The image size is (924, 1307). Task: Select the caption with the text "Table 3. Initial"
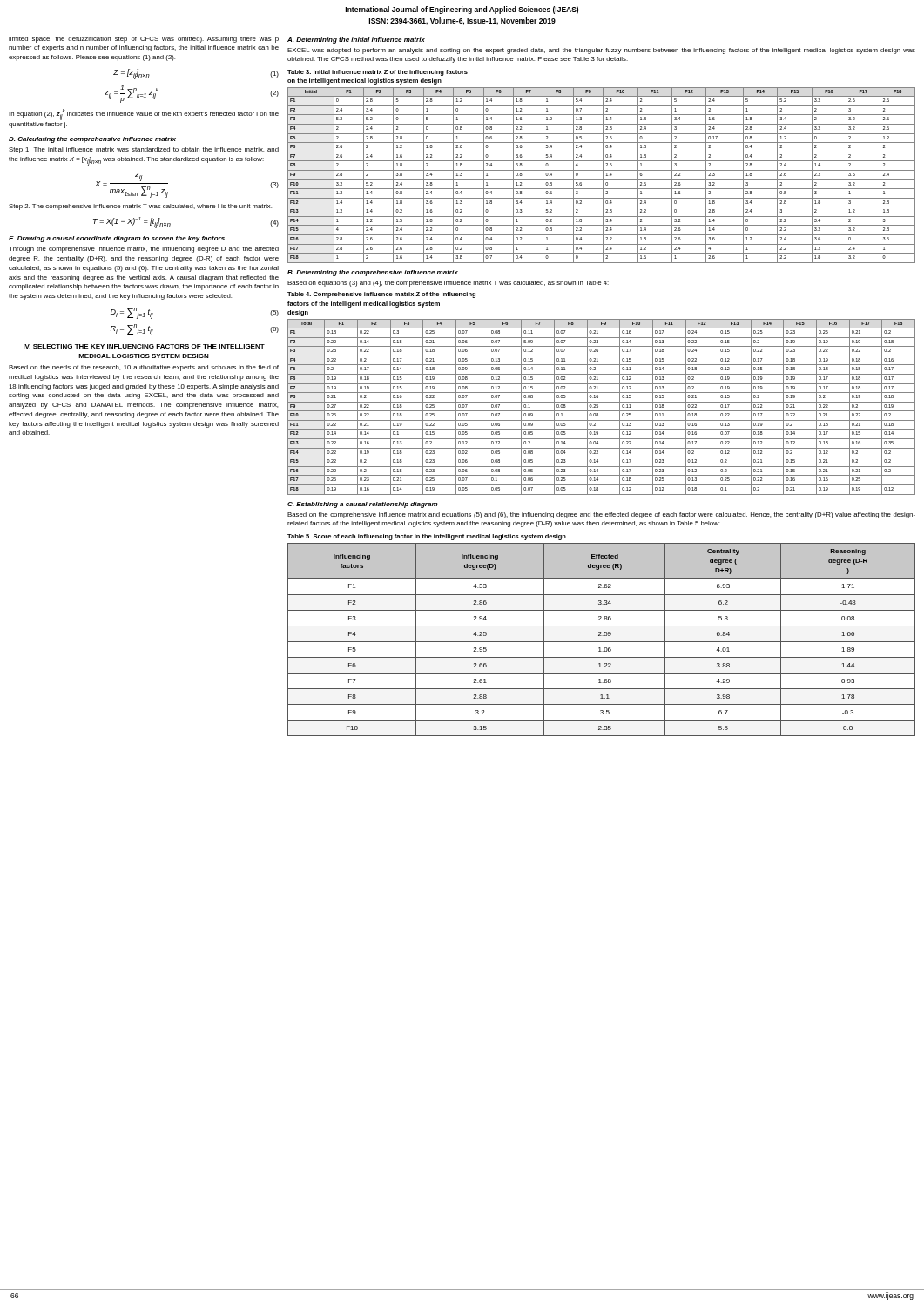pyautogui.click(x=378, y=76)
